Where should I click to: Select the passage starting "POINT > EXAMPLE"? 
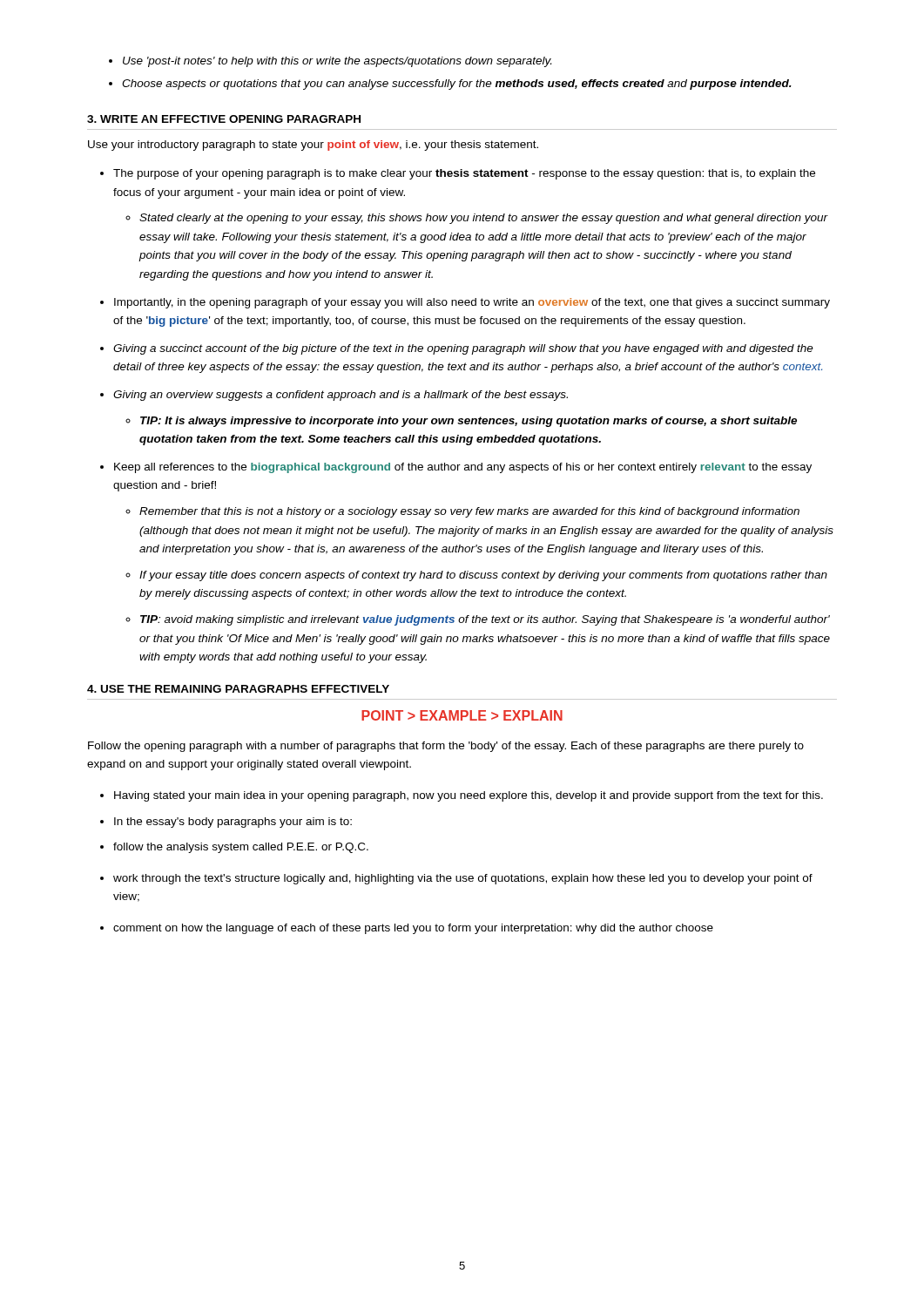(x=462, y=716)
